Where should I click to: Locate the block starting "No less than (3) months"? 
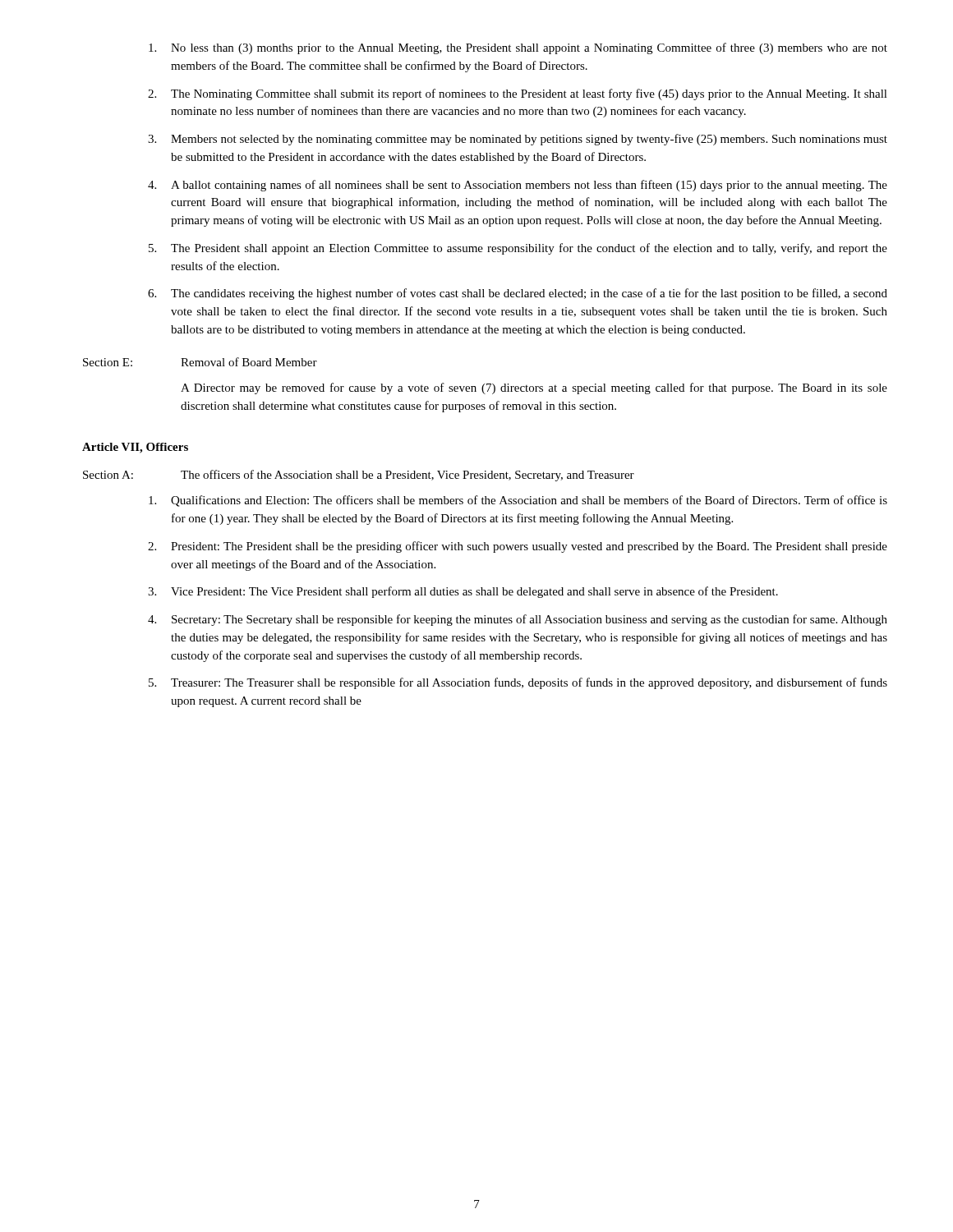518,57
